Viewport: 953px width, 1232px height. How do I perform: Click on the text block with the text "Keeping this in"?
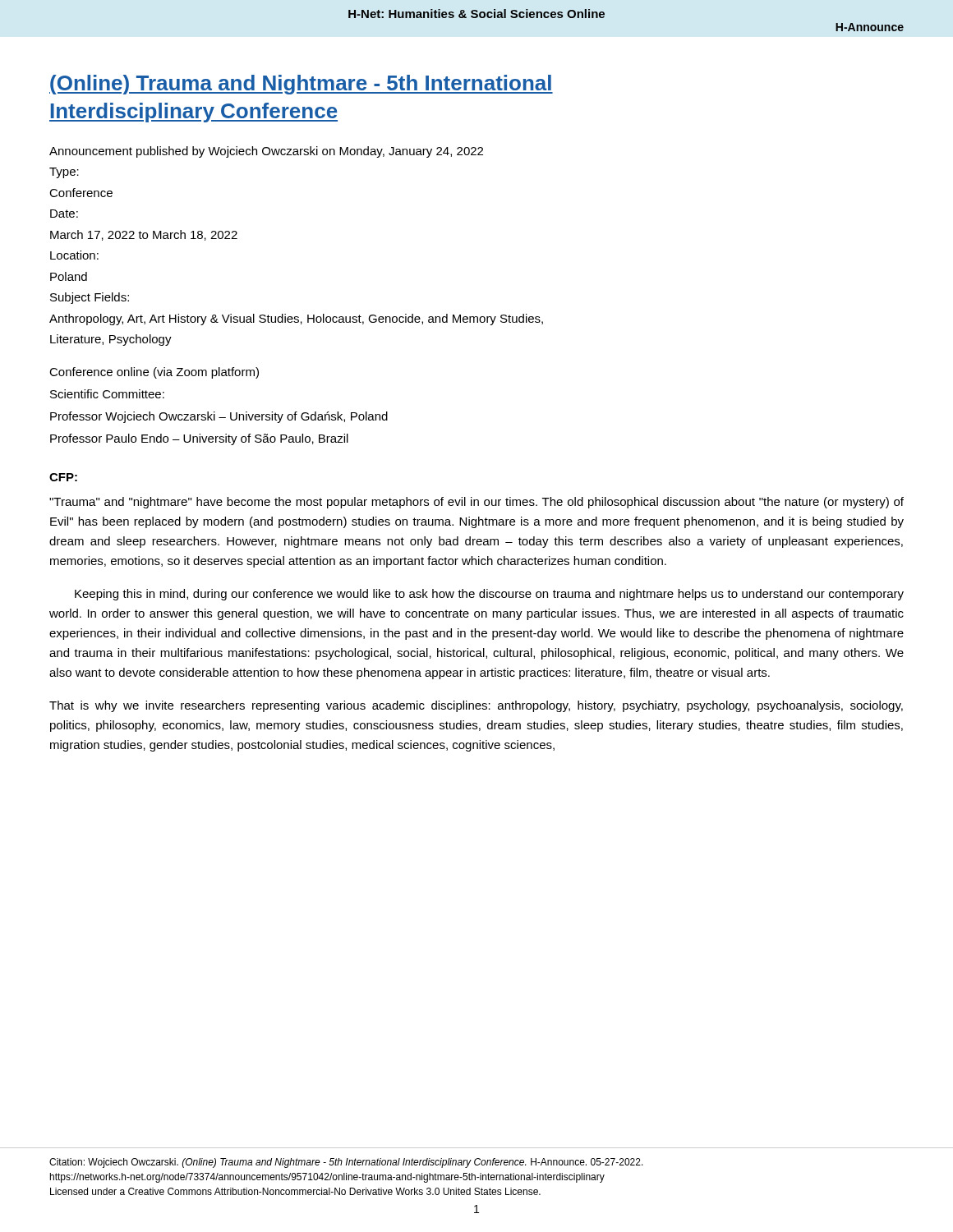click(x=476, y=633)
